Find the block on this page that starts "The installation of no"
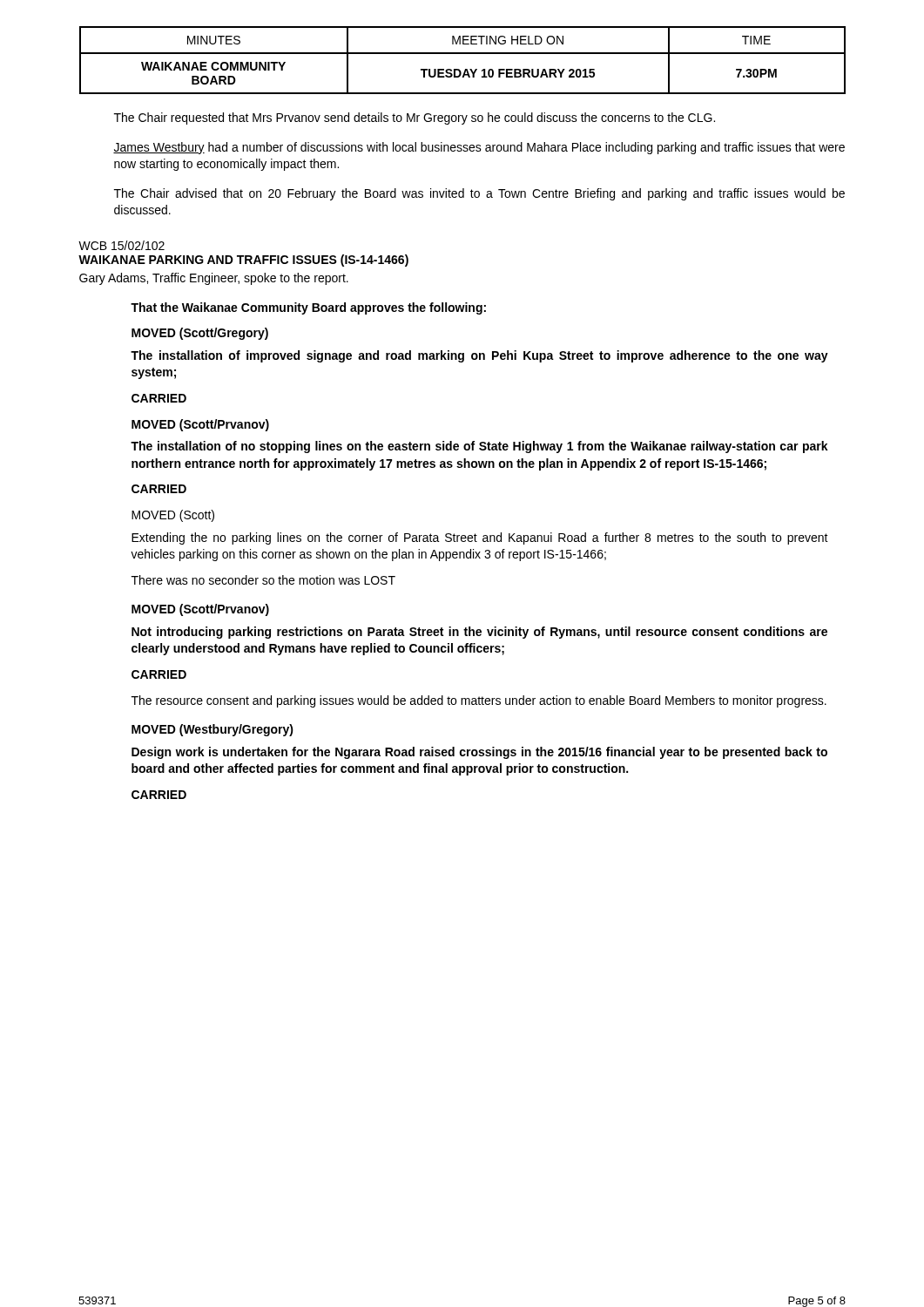924x1307 pixels. click(x=479, y=455)
